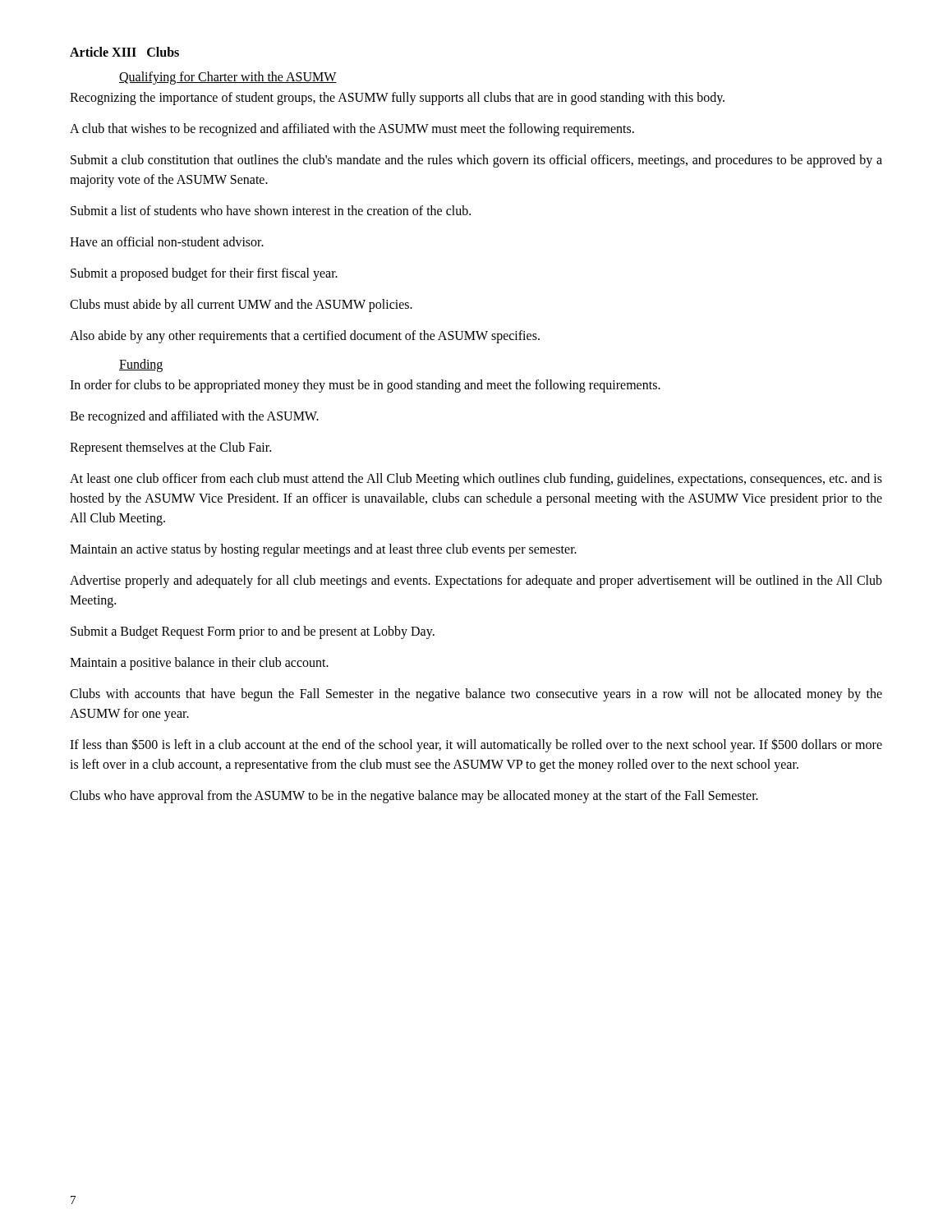Locate the block of text that opens with "A club that wishes"
Screen dimensions: 1232x952
pos(476,129)
